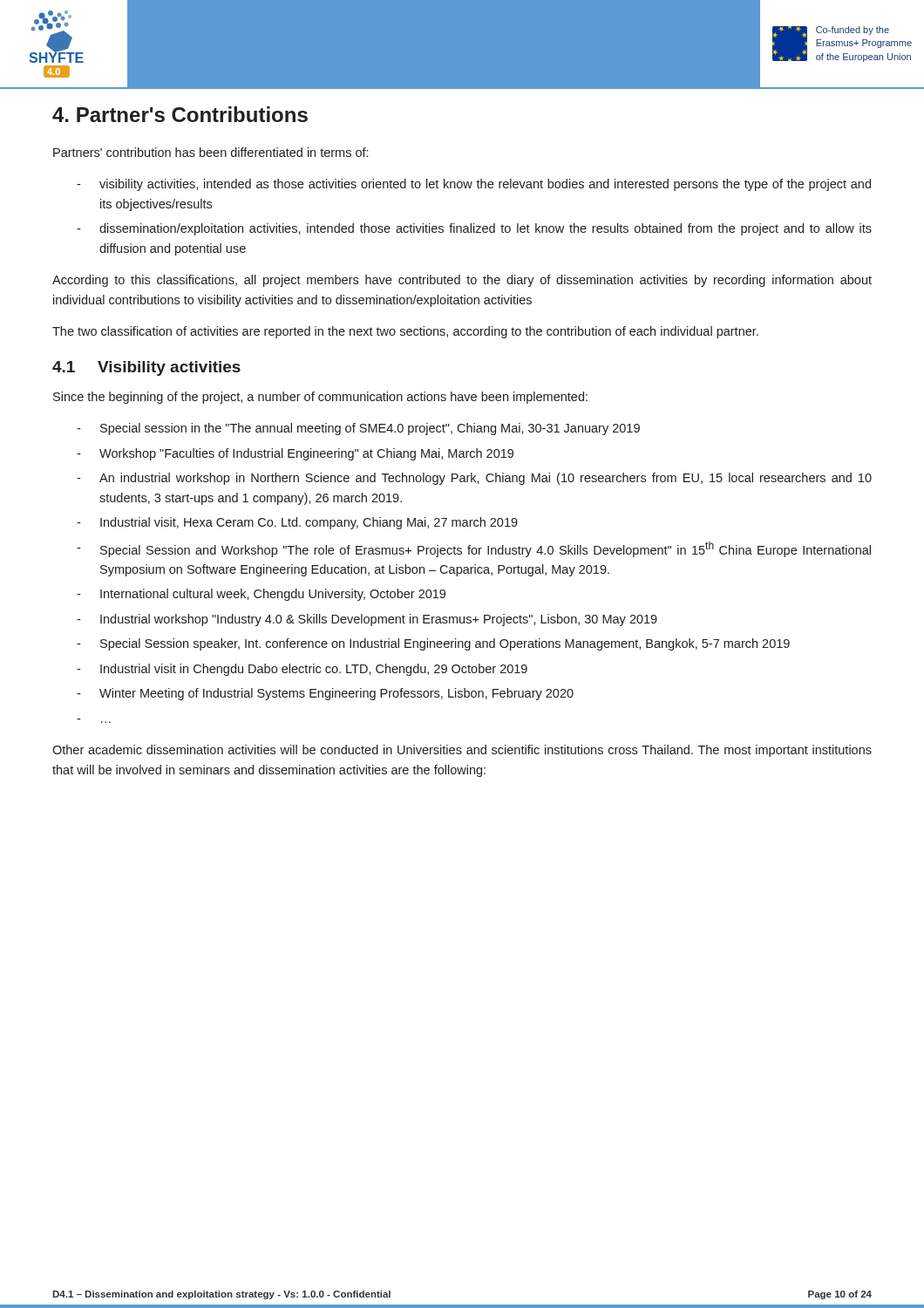Image resolution: width=924 pixels, height=1308 pixels.
Task: Find the passage starting "- visibility activities, intended"
Action: pos(462,194)
